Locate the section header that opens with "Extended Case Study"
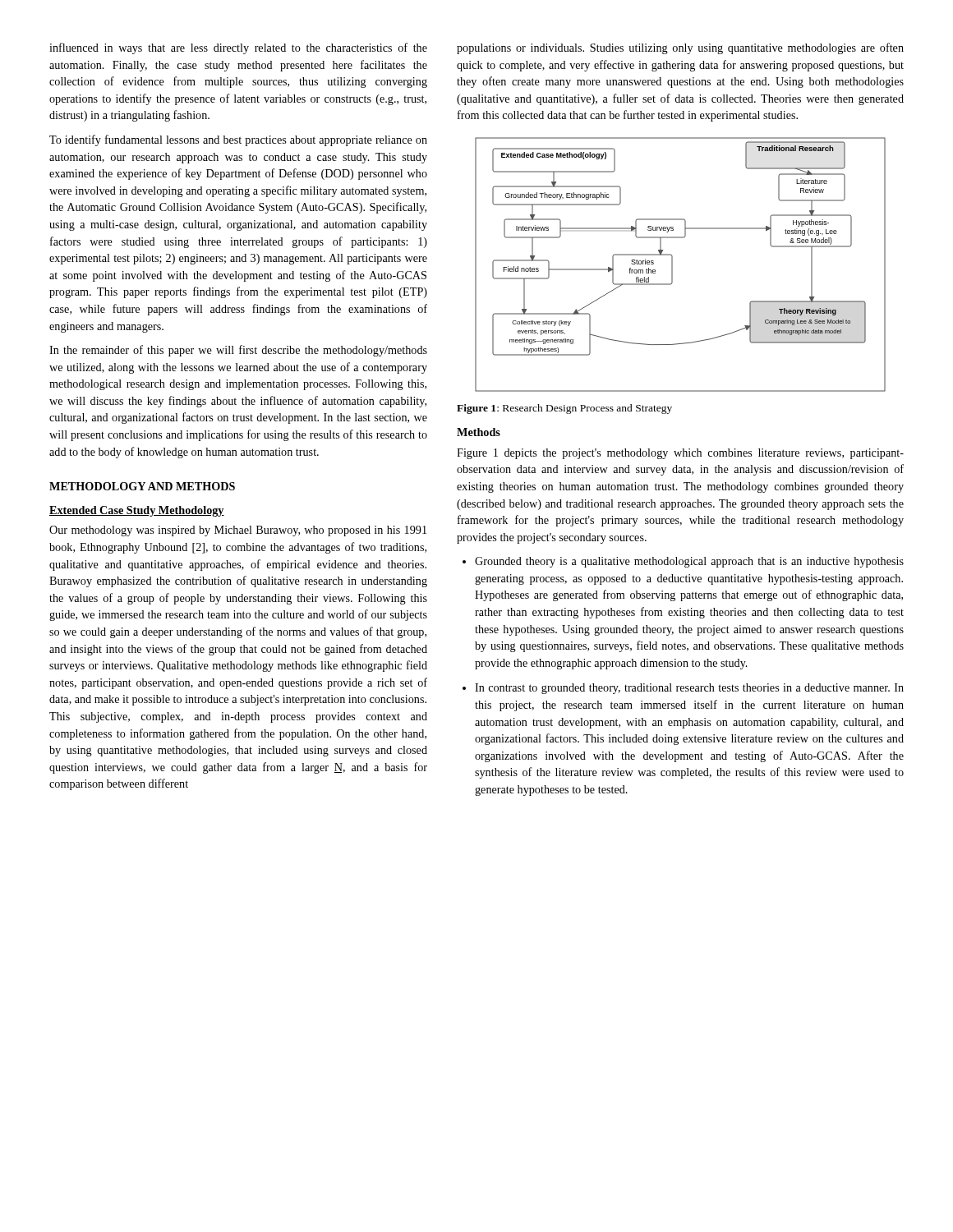 (x=137, y=511)
